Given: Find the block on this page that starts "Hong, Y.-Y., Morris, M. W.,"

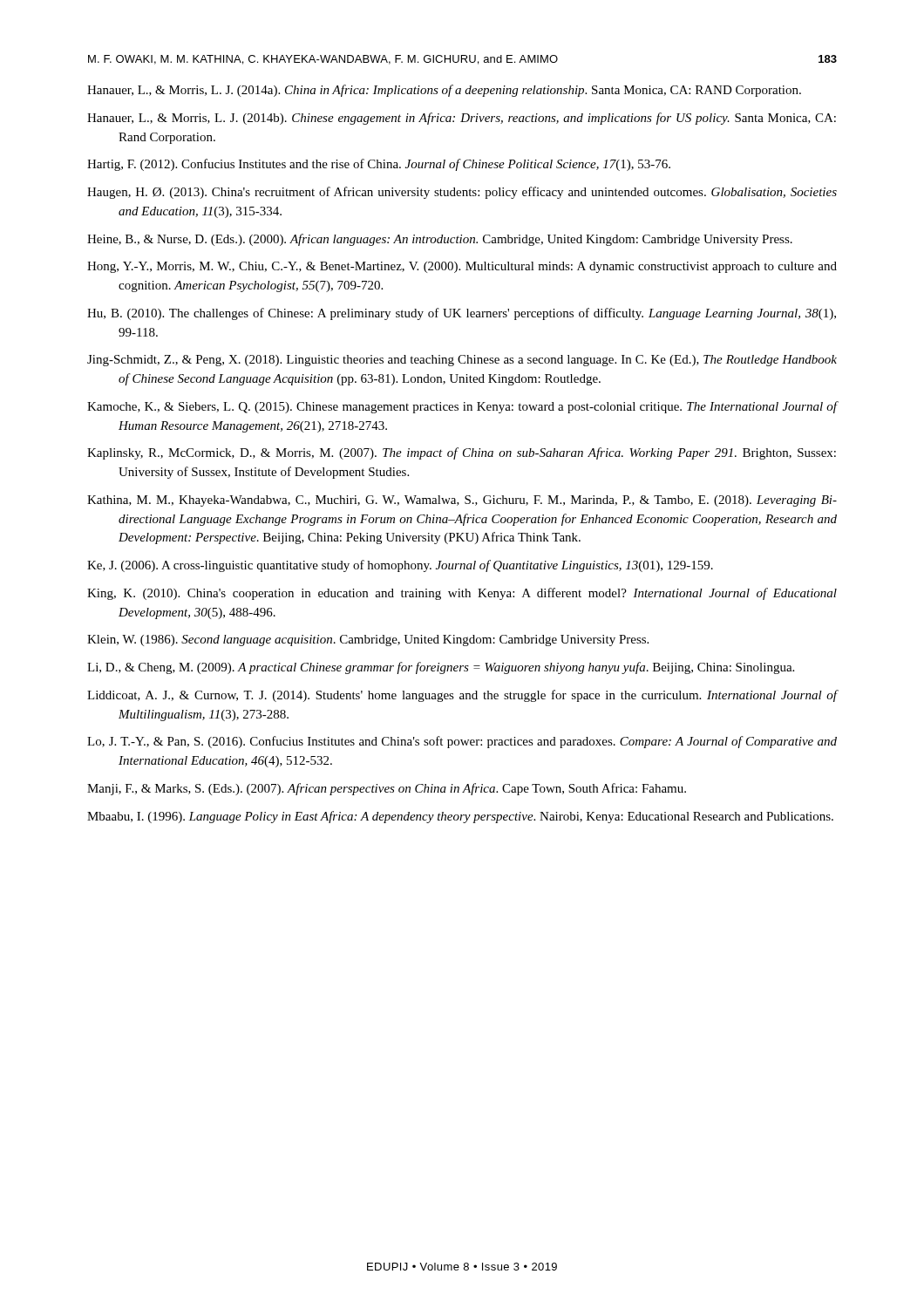Looking at the screenshot, I should [462, 276].
